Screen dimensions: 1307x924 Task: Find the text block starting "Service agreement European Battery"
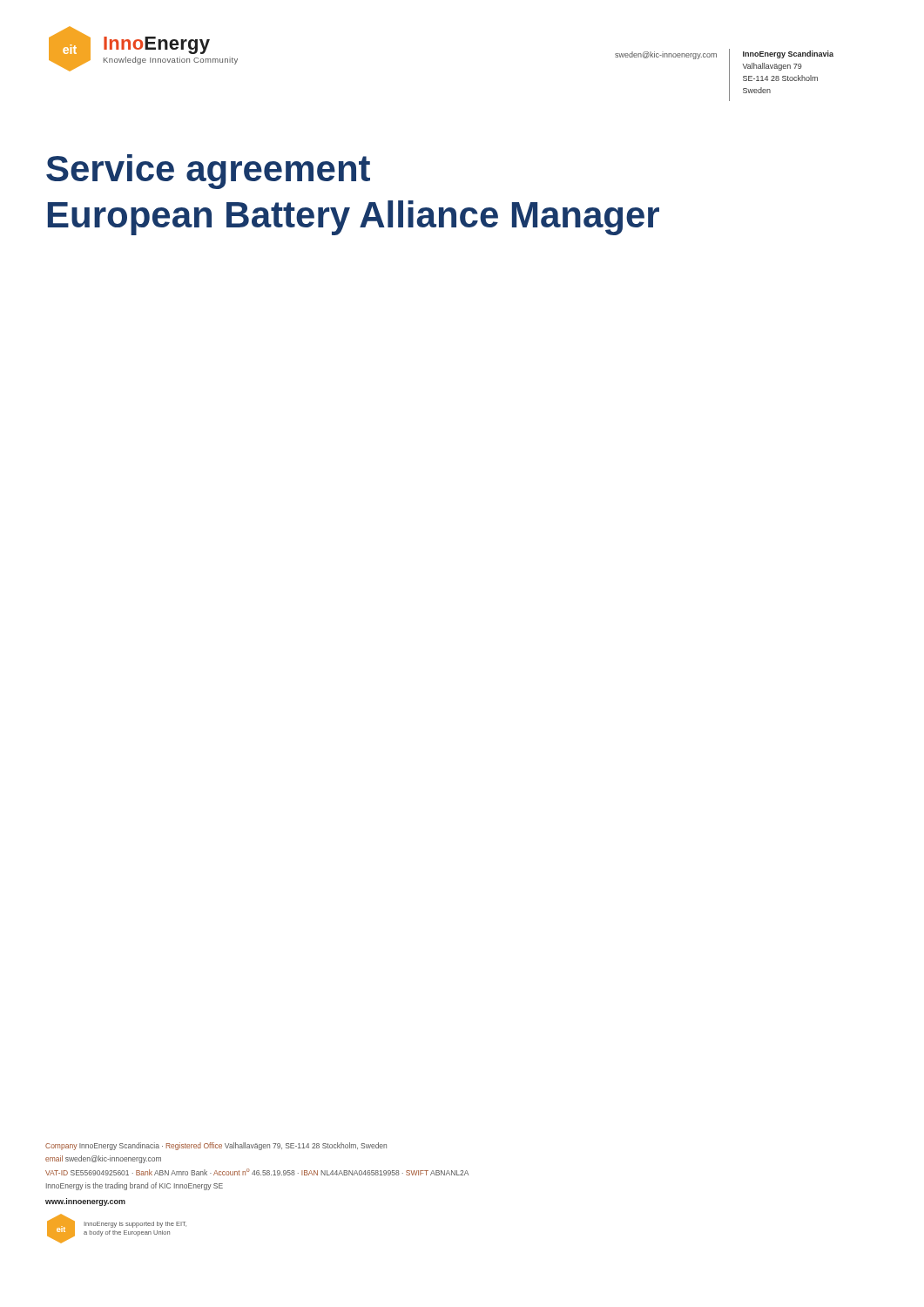353,192
